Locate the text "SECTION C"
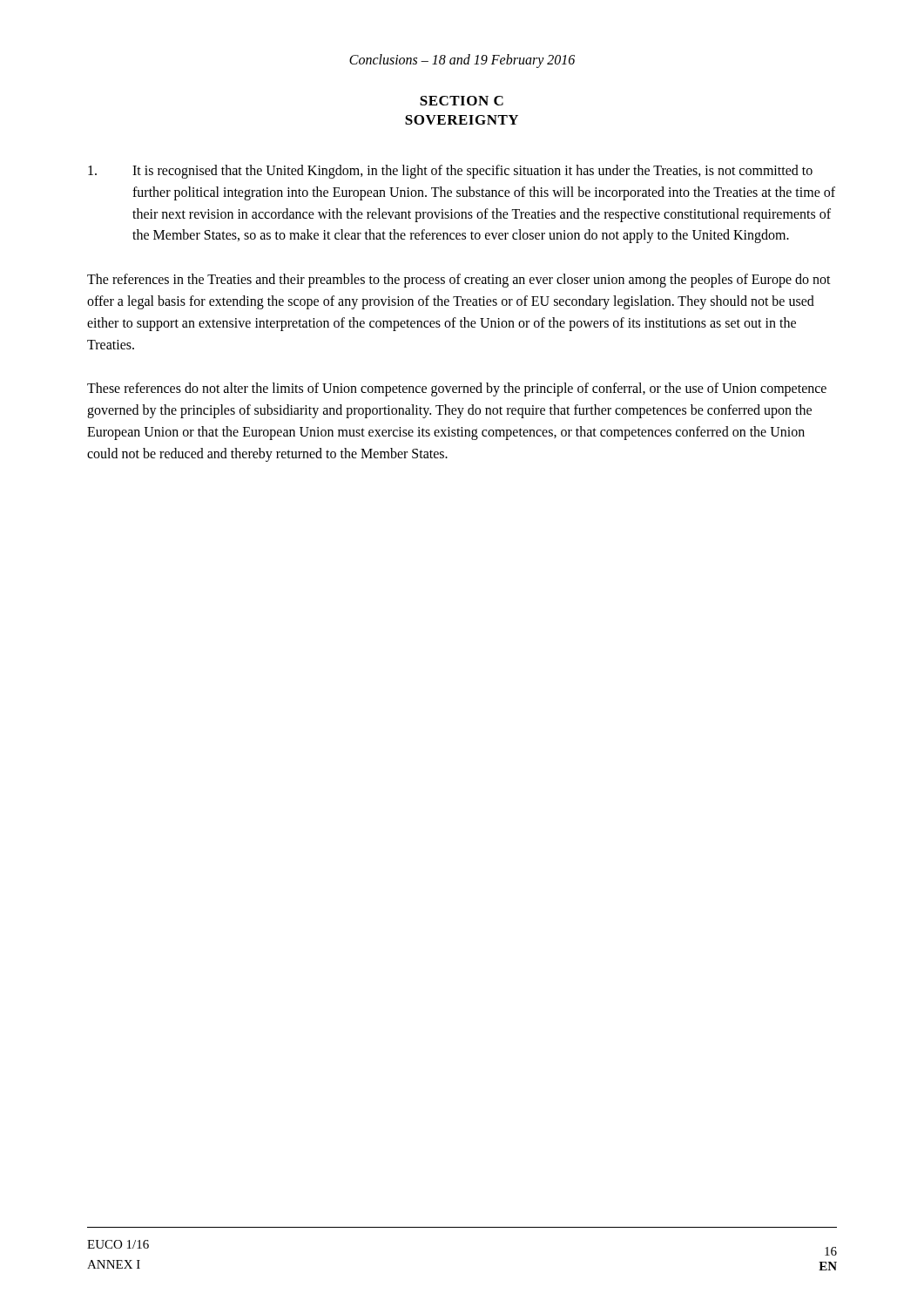 [462, 101]
